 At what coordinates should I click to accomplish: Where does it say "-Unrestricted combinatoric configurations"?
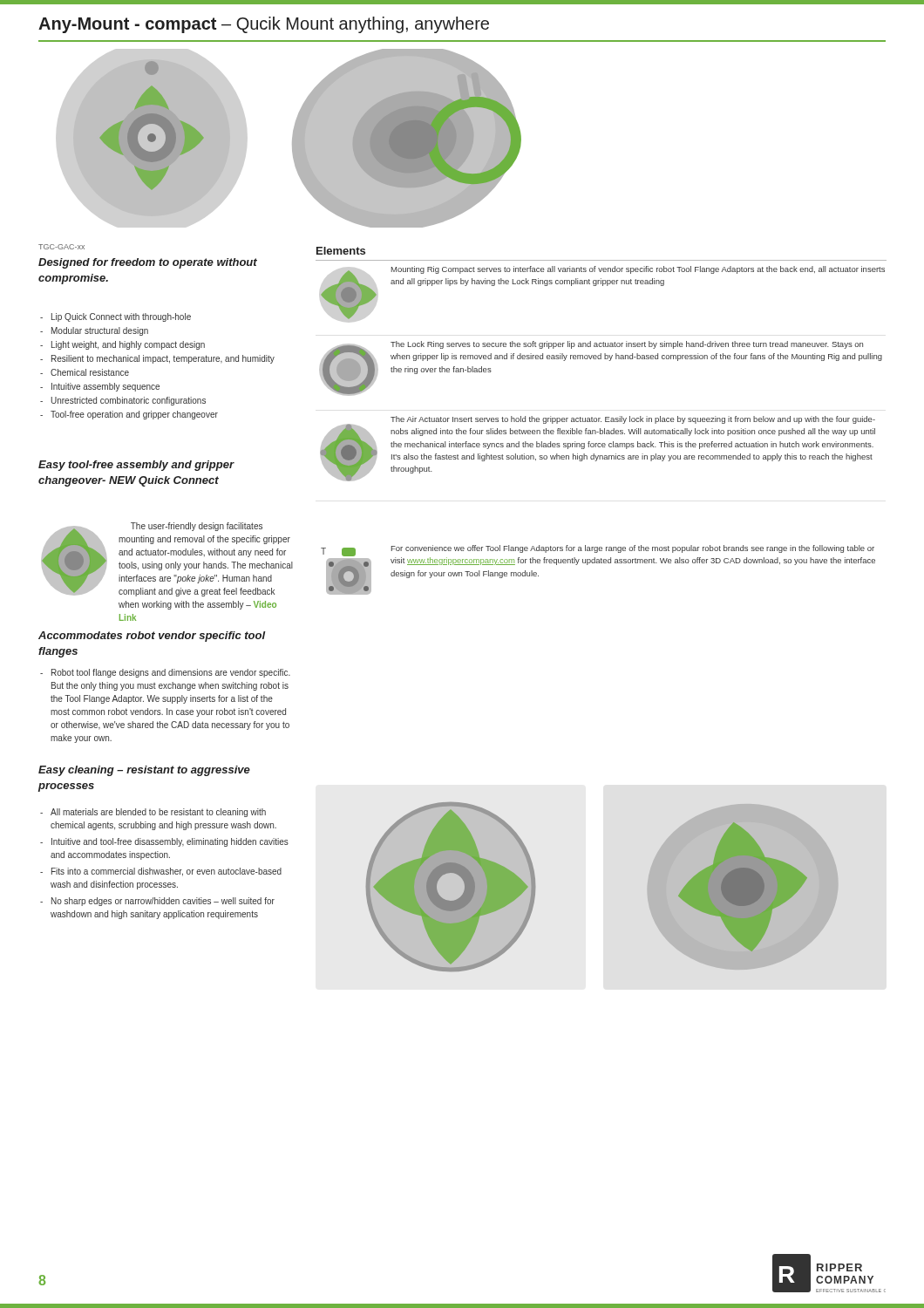pyautogui.click(x=123, y=401)
